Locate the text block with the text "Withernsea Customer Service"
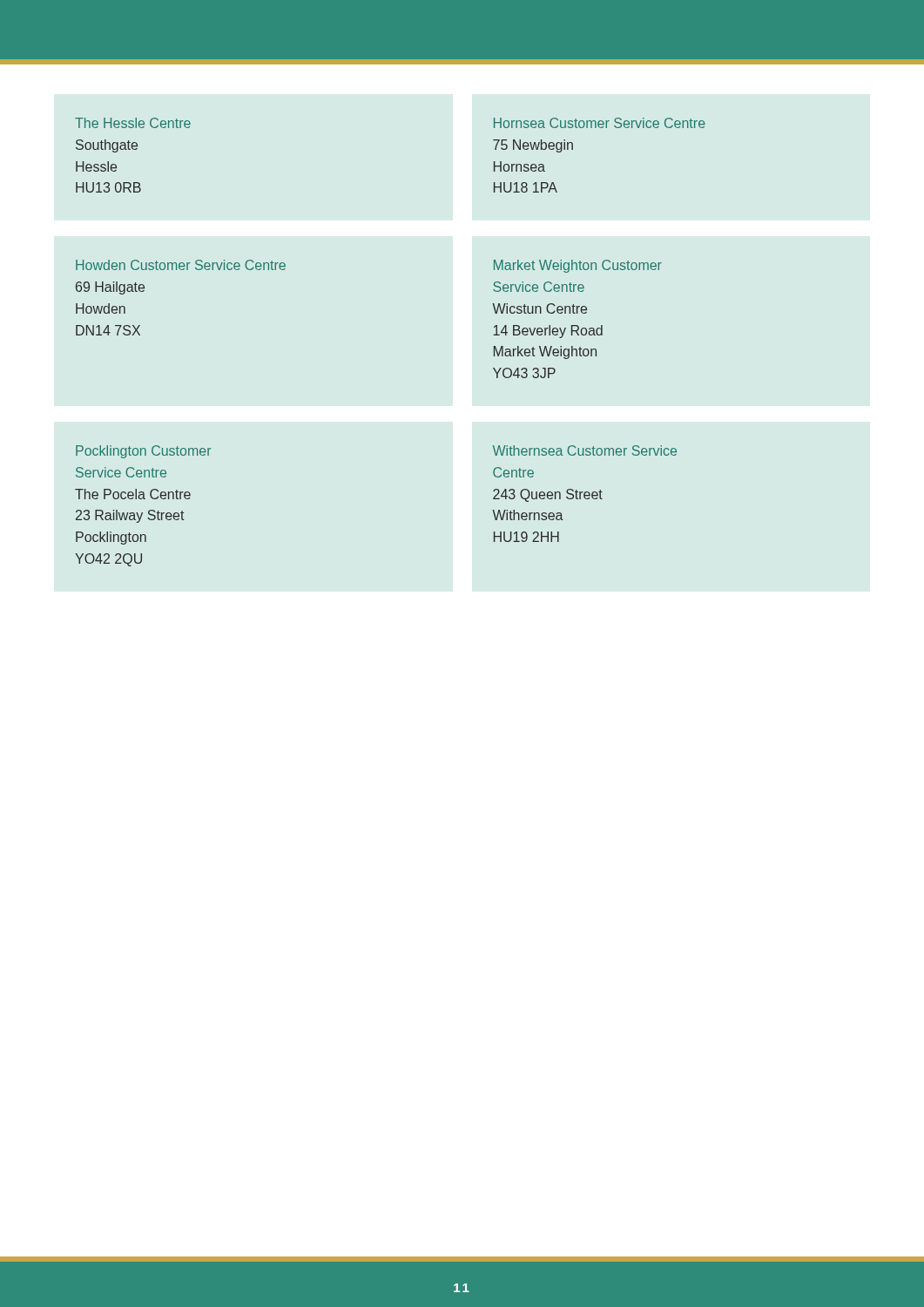Screen dimensions: 1307x924 coord(585,450)
